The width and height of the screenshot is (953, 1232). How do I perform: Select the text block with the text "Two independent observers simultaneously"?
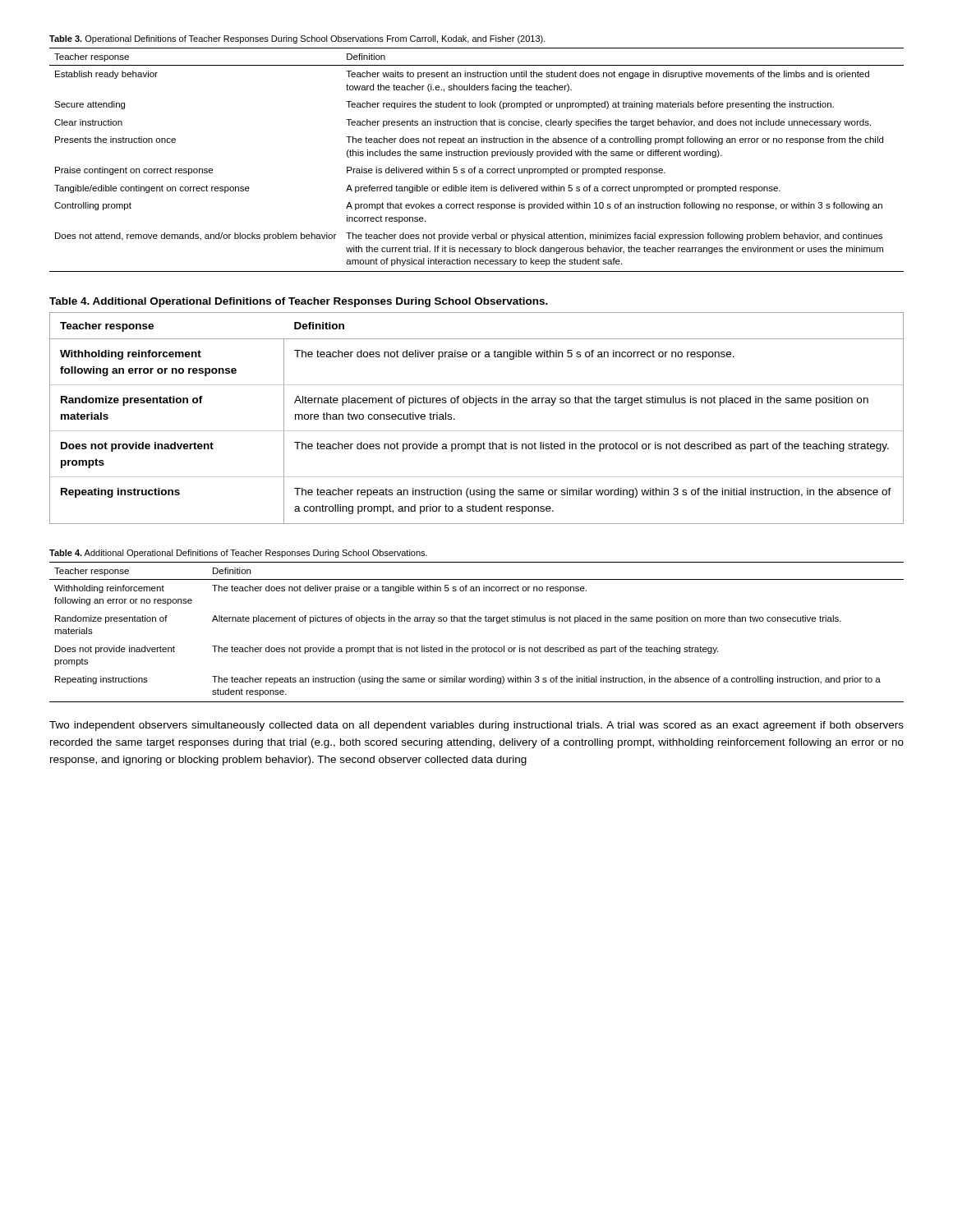click(476, 742)
